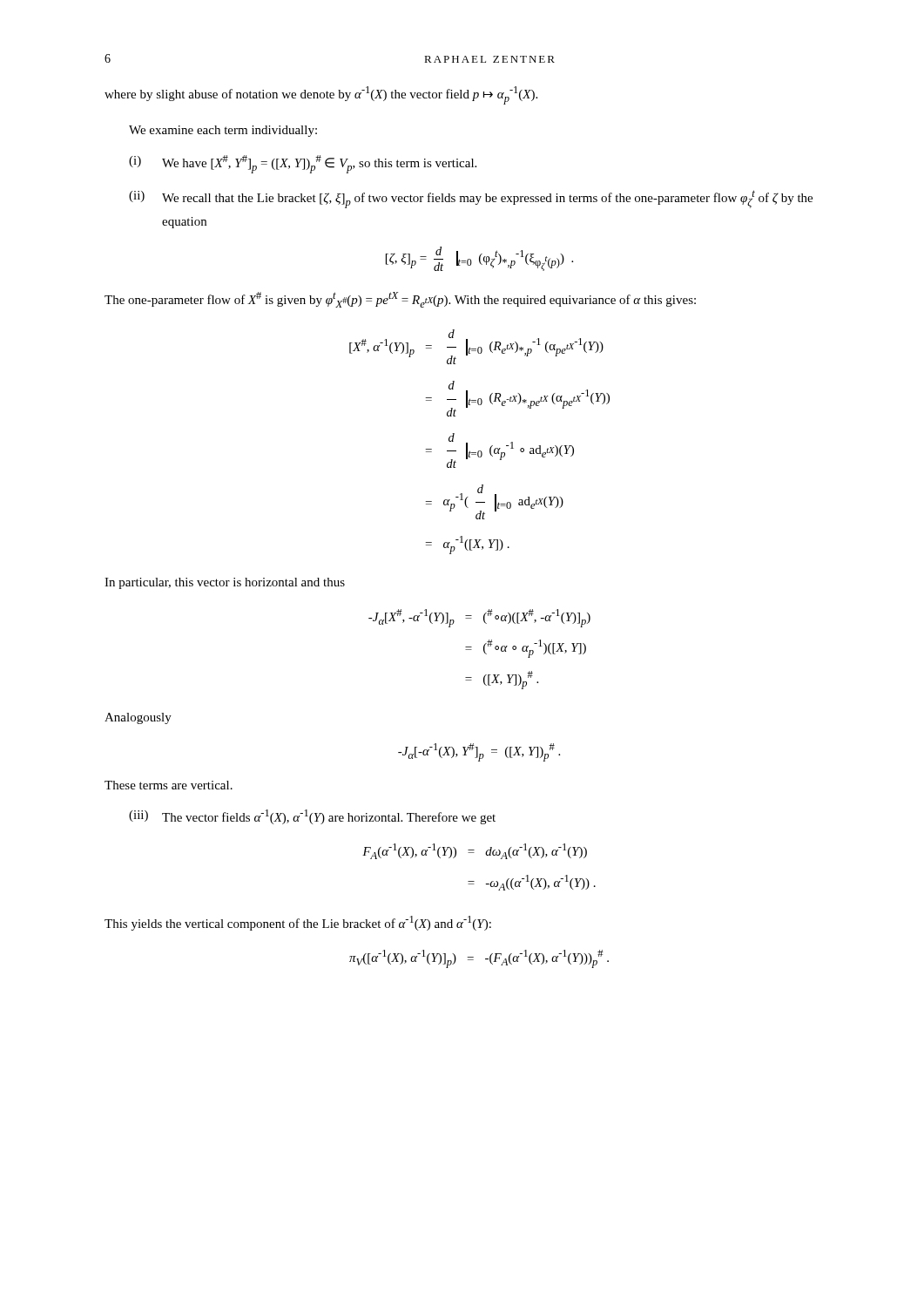Find the element starting "(i) We have [X#,"
The width and height of the screenshot is (924, 1307).
479,163
